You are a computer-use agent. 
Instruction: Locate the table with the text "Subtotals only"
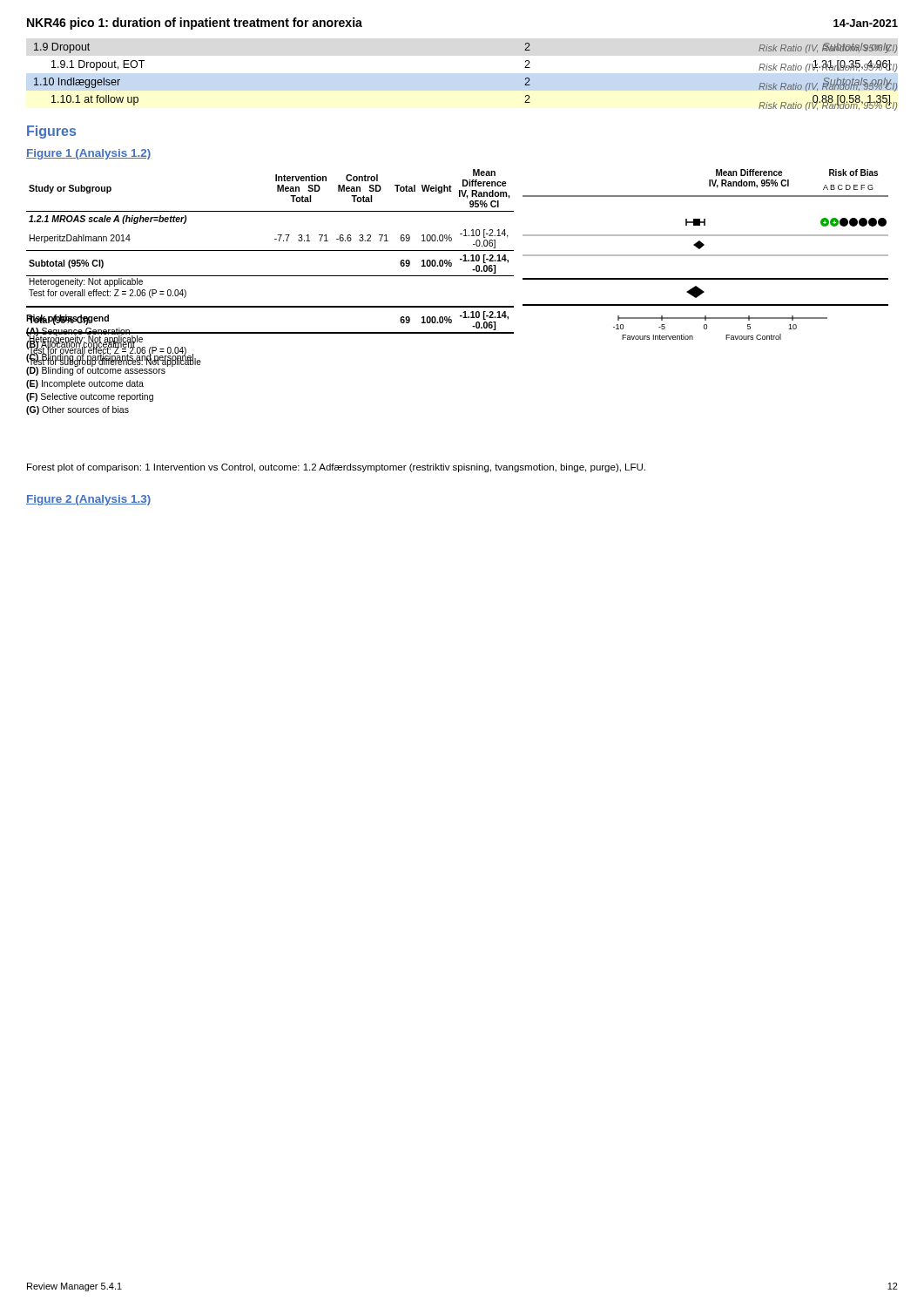pyautogui.click(x=462, y=73)
